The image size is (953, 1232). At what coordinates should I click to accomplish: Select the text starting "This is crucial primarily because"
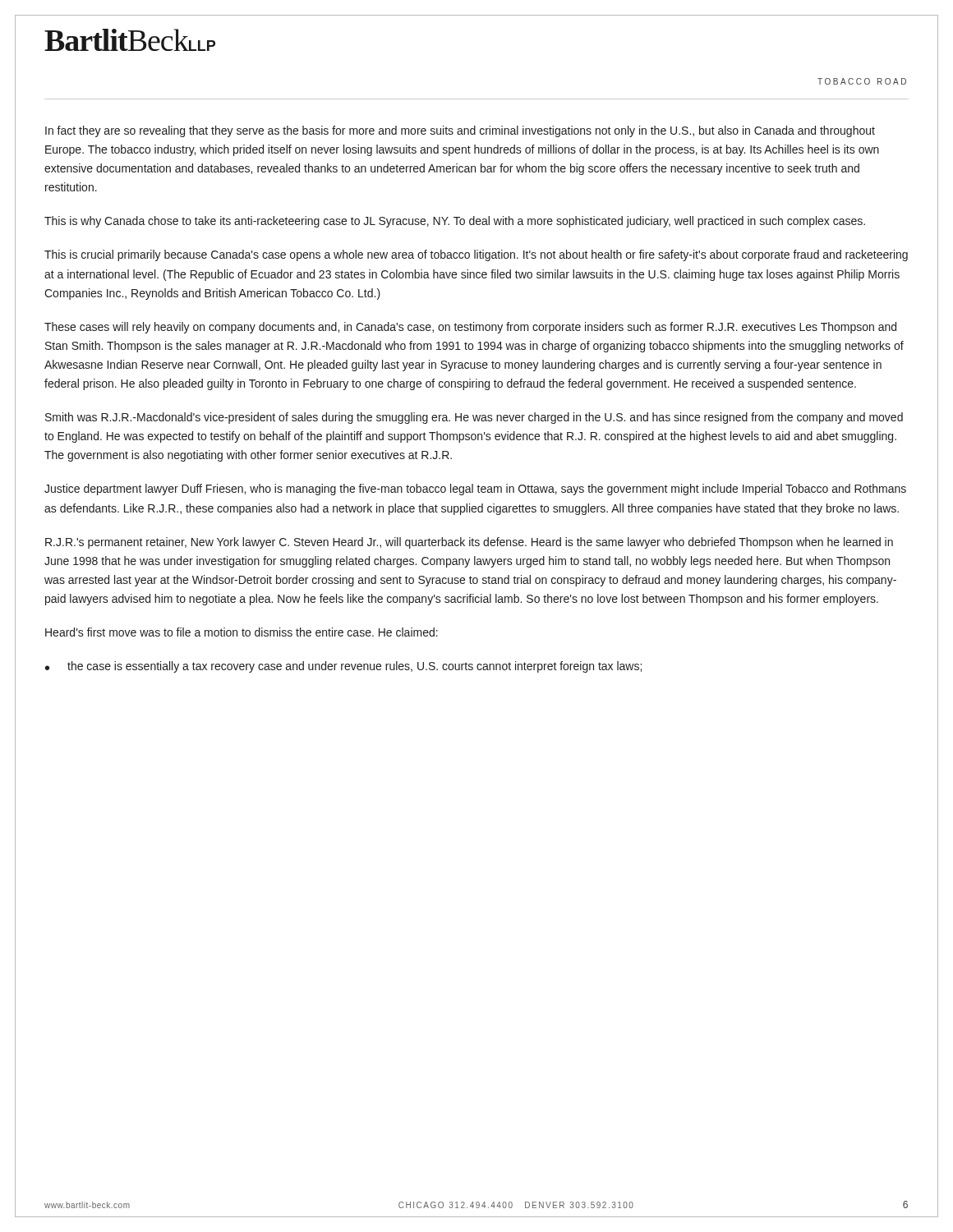[476, 274]
